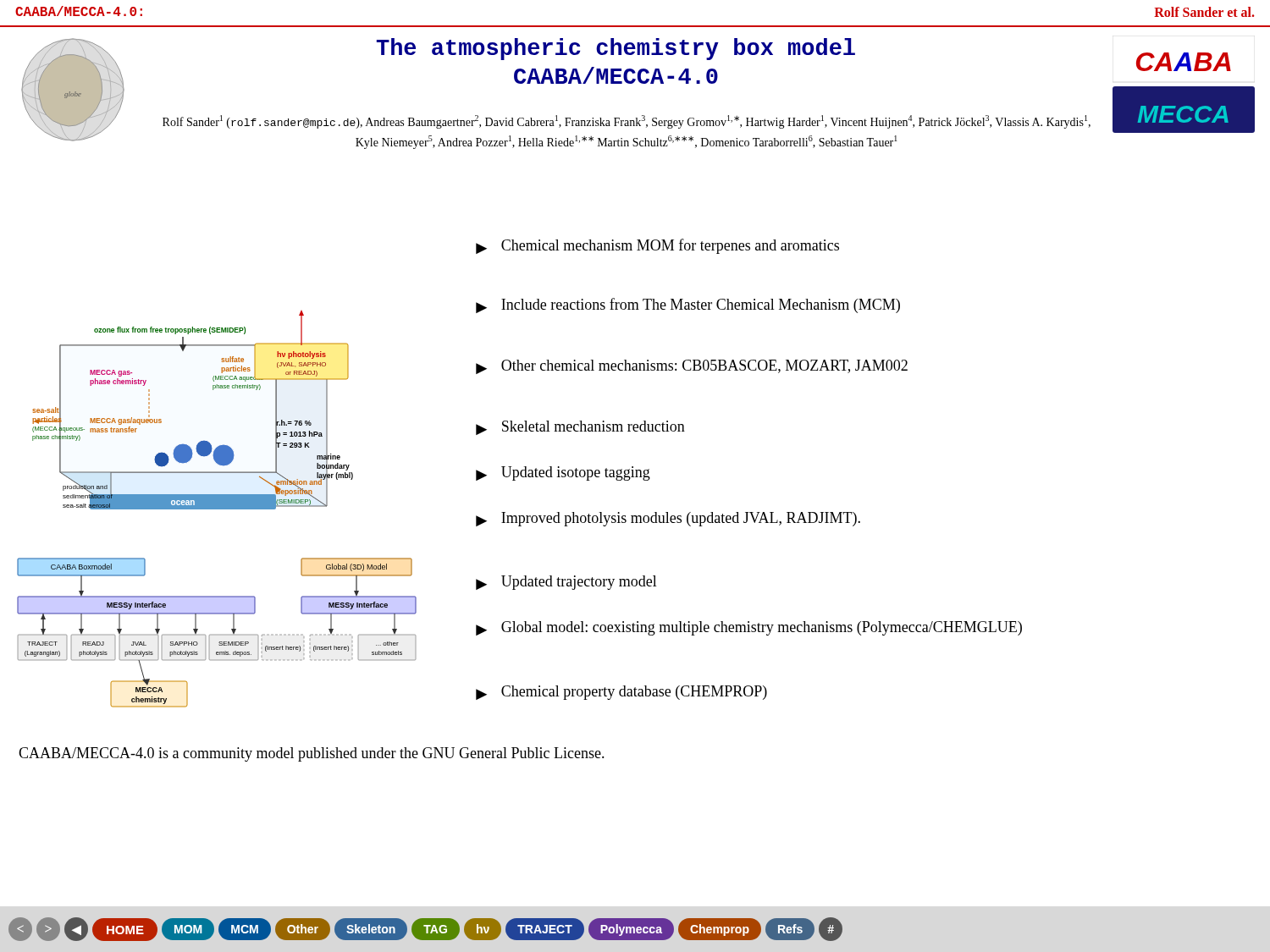Find the logo
Viewport: 1270px width, 952px height.
pos(1184,85)
